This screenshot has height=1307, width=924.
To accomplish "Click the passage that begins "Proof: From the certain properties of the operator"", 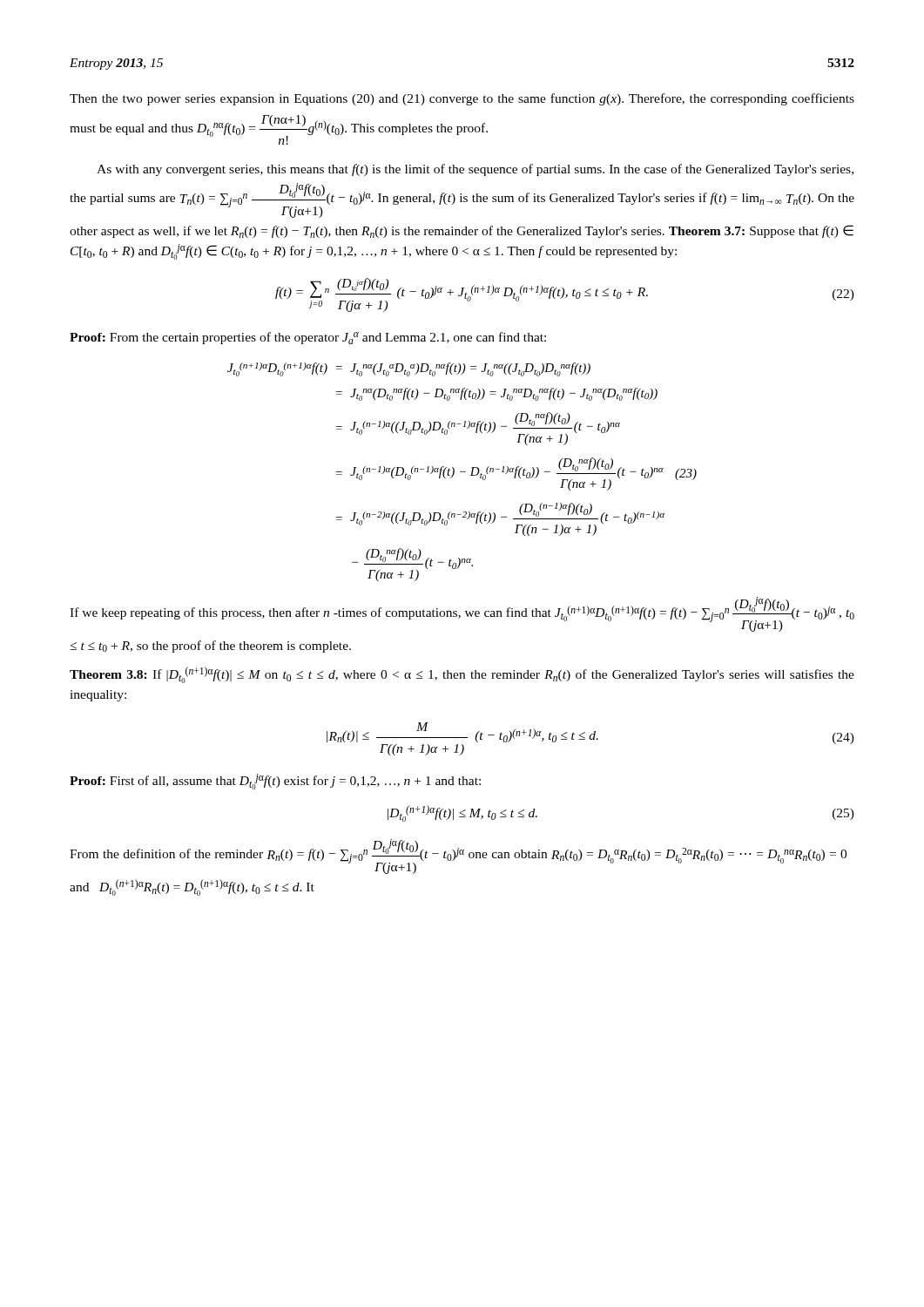I will point(462,337).
